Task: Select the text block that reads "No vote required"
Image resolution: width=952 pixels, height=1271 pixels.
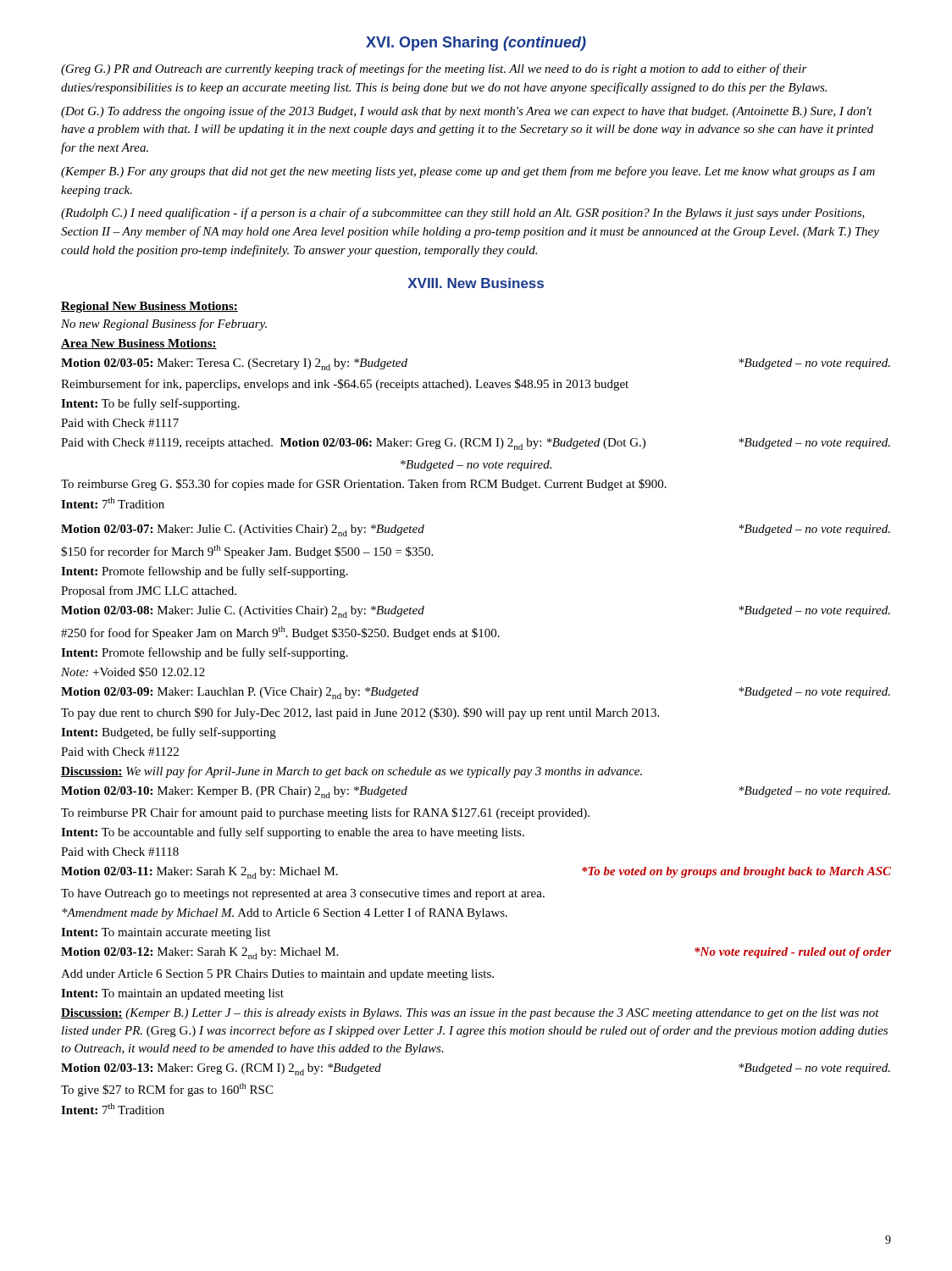Action: 200,952
